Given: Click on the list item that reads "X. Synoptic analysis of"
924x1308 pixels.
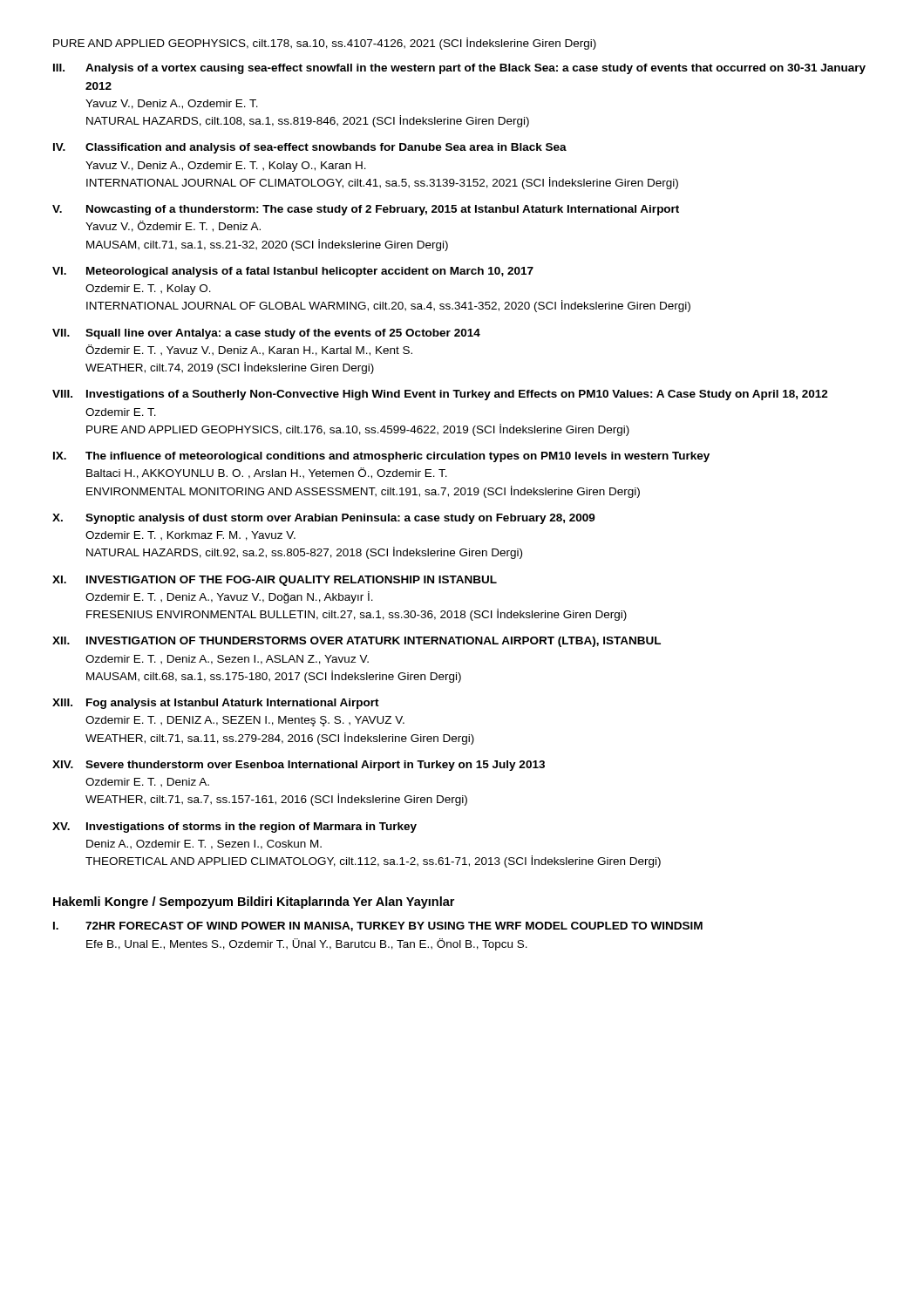Looking at the screenshot, I should 324,519.
